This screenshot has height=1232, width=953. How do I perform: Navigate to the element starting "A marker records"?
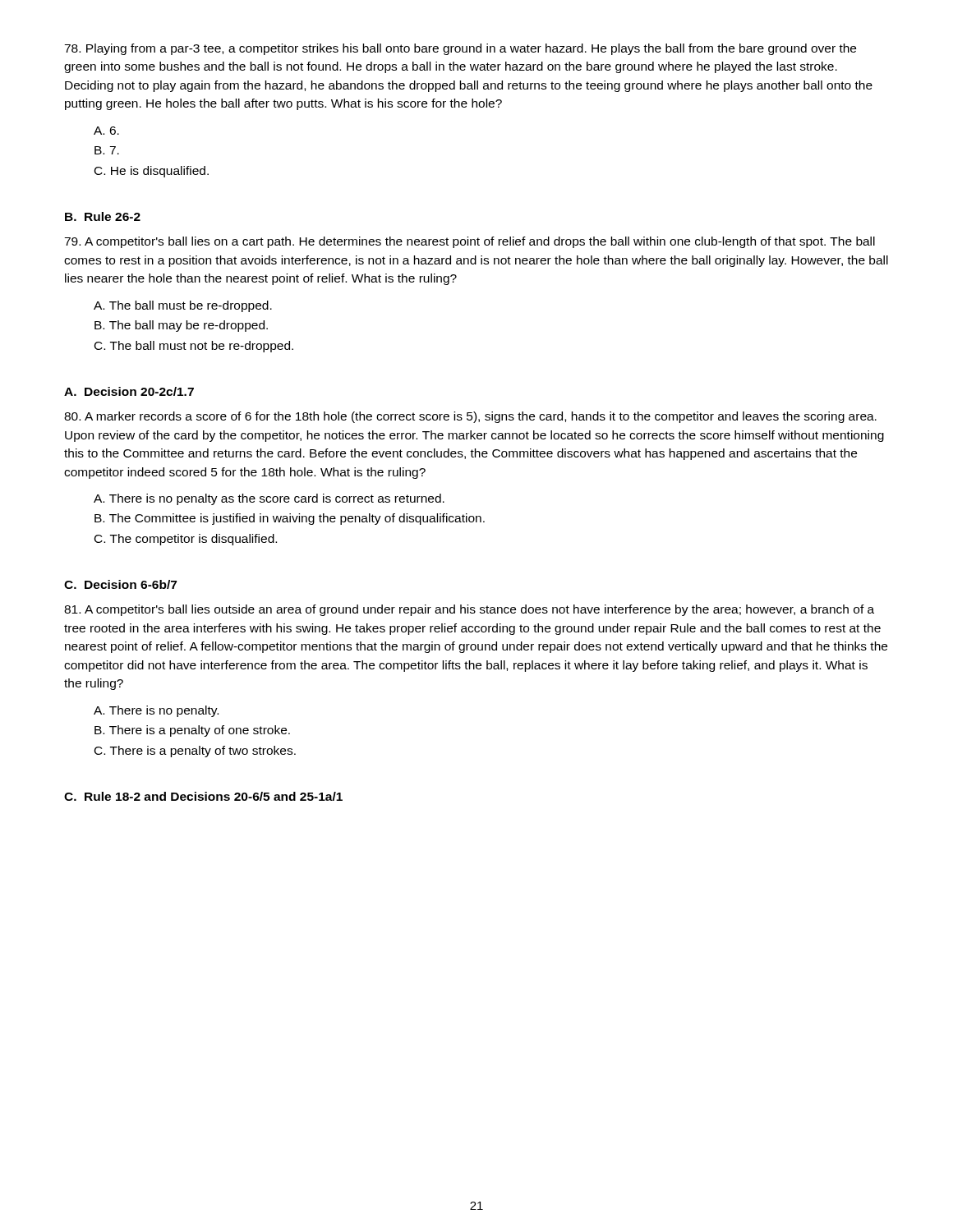coord(474,444)
